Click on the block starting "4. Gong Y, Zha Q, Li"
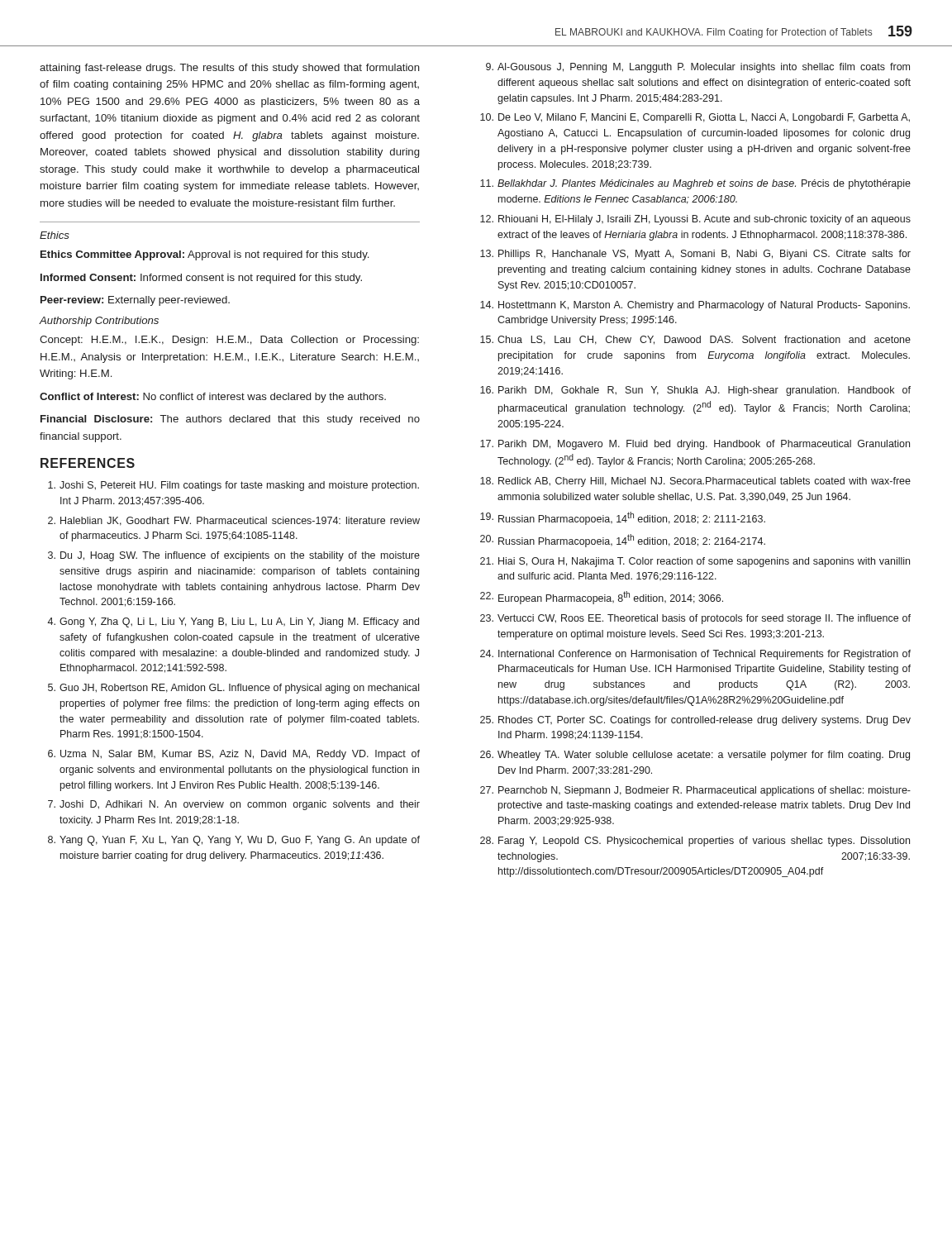Viewport: 952px width, 1240px height. pos(230,645)
